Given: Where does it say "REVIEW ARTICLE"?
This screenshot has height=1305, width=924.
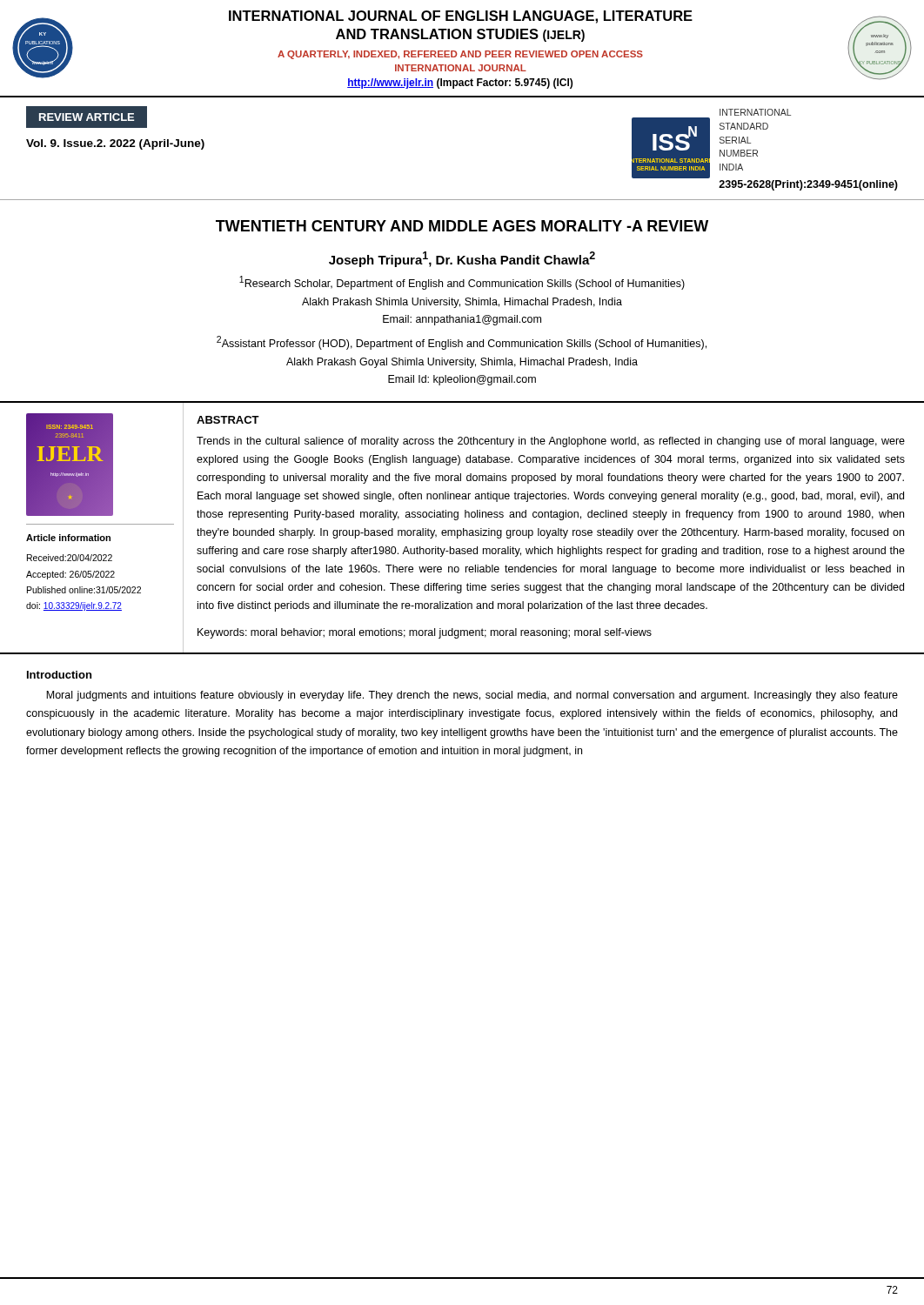Looking at the screenshot, I should (x=86, y=117).
